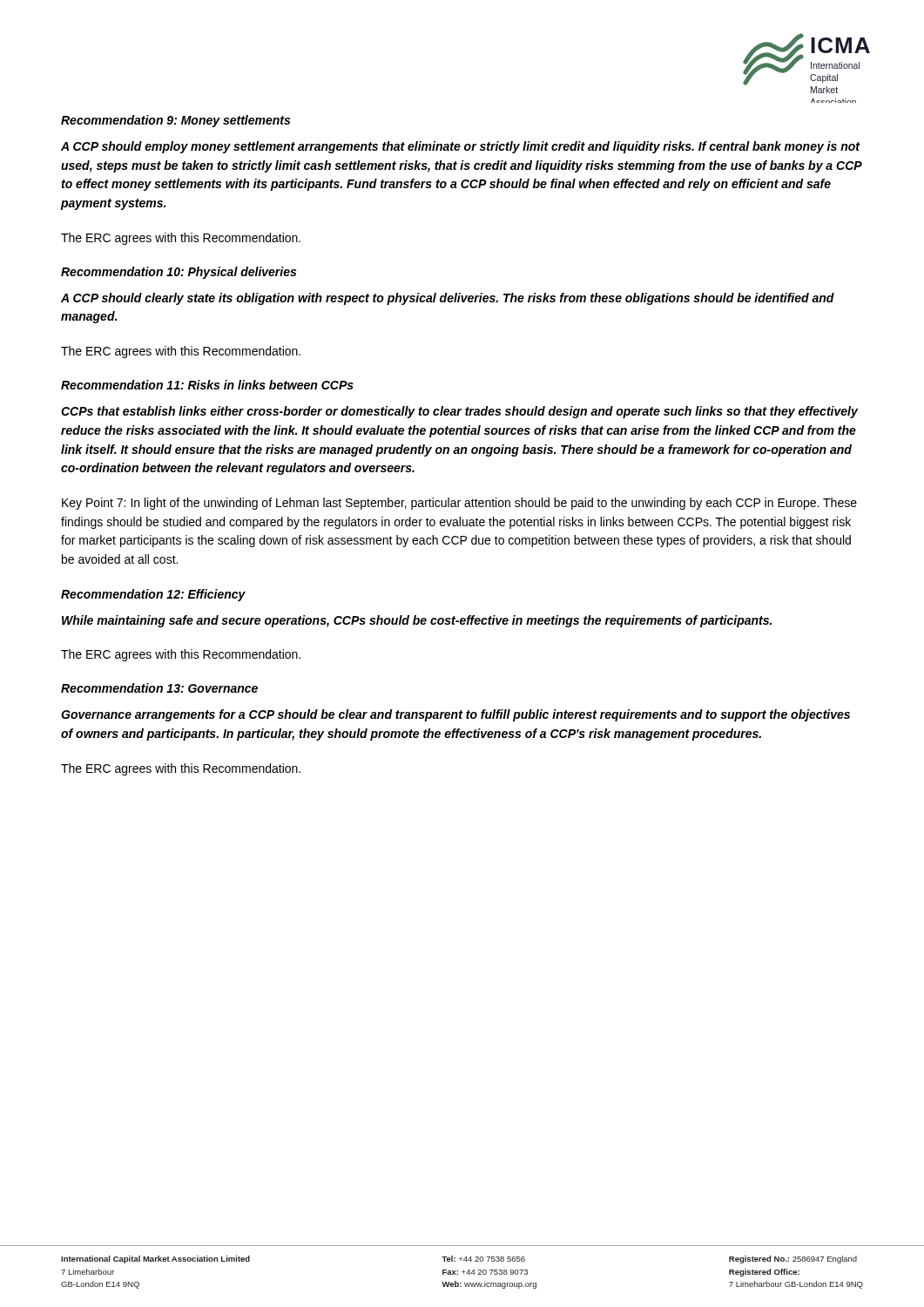Select the logo
This screenshot has height=1307, width=924.
pos(810,65)
